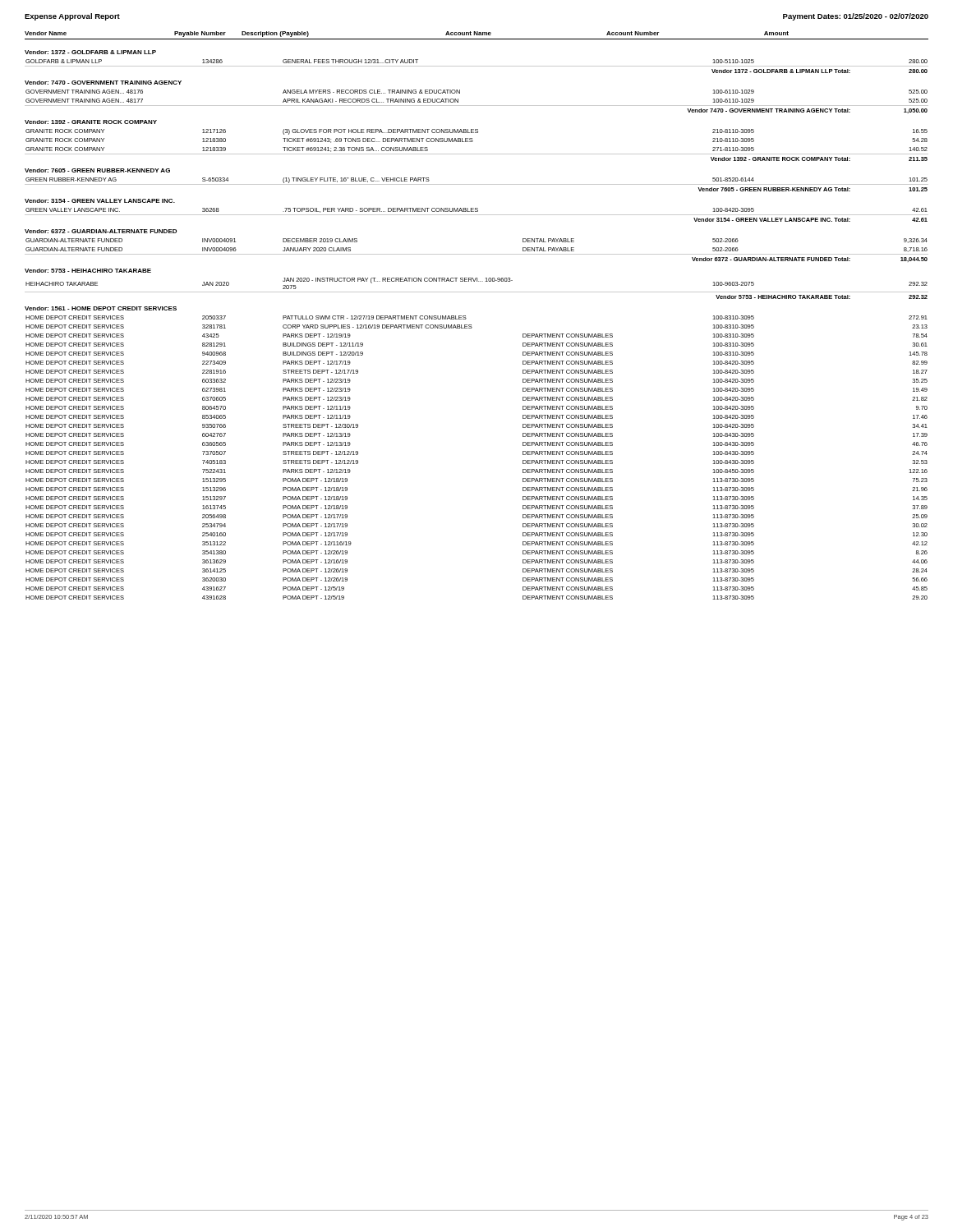Find the table that mentions "HEIHACHIRO TAKARABE"
The height and width of the screenshot is (1232, 953).
pos(476,288)
